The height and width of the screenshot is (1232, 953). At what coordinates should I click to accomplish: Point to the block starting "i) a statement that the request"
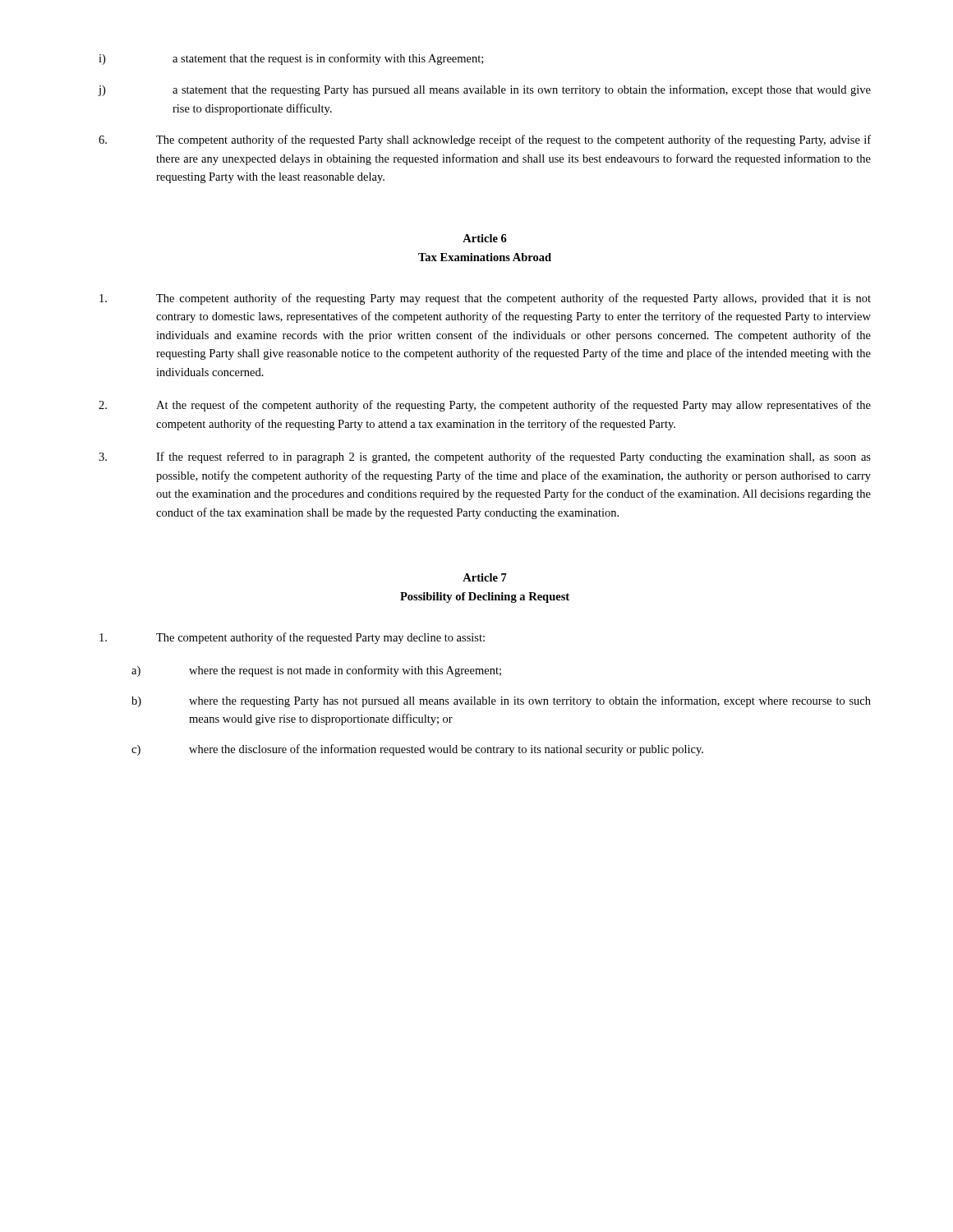coord(485,59)
